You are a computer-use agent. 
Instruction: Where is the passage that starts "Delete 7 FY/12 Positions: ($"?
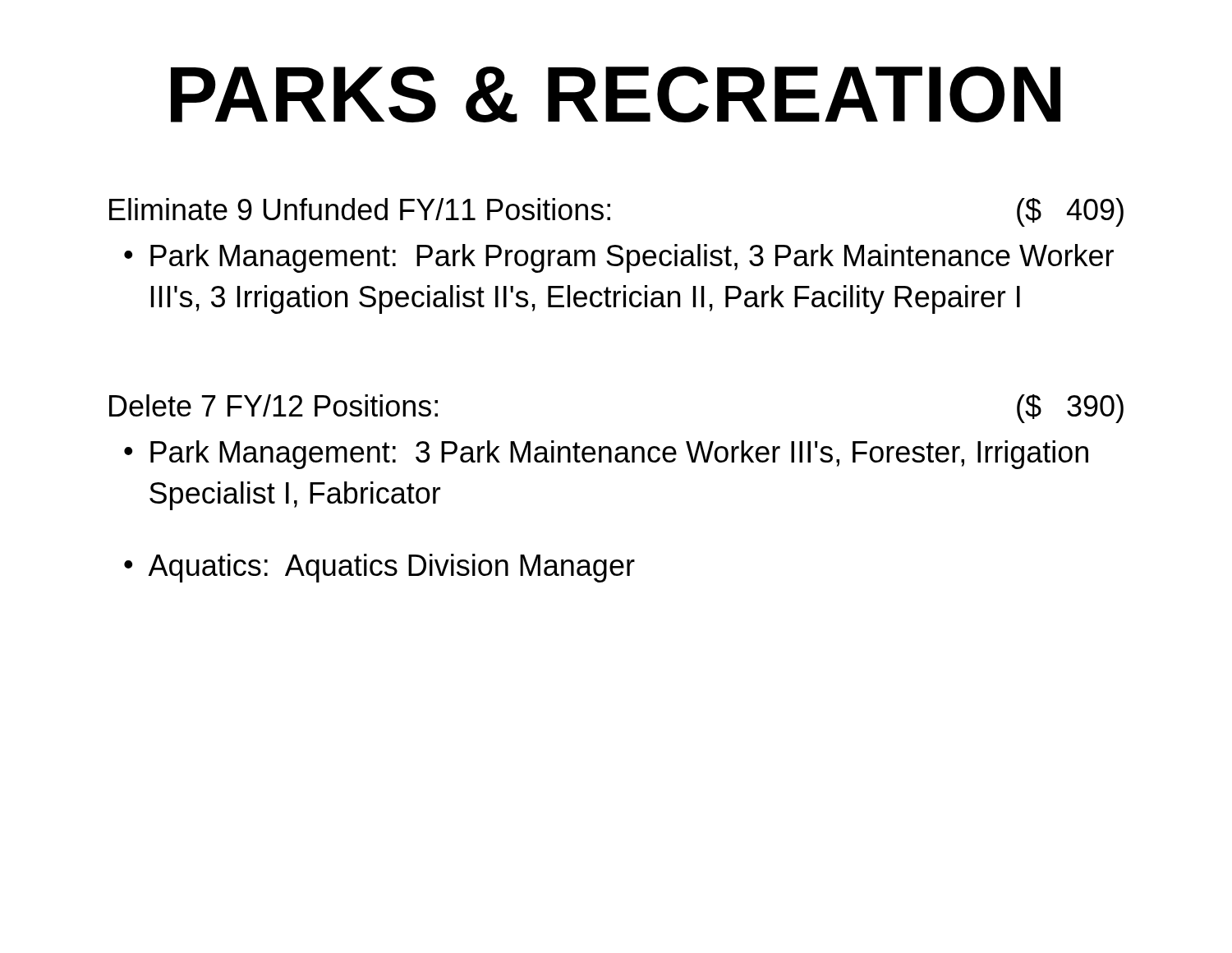(x=280, y=409)
